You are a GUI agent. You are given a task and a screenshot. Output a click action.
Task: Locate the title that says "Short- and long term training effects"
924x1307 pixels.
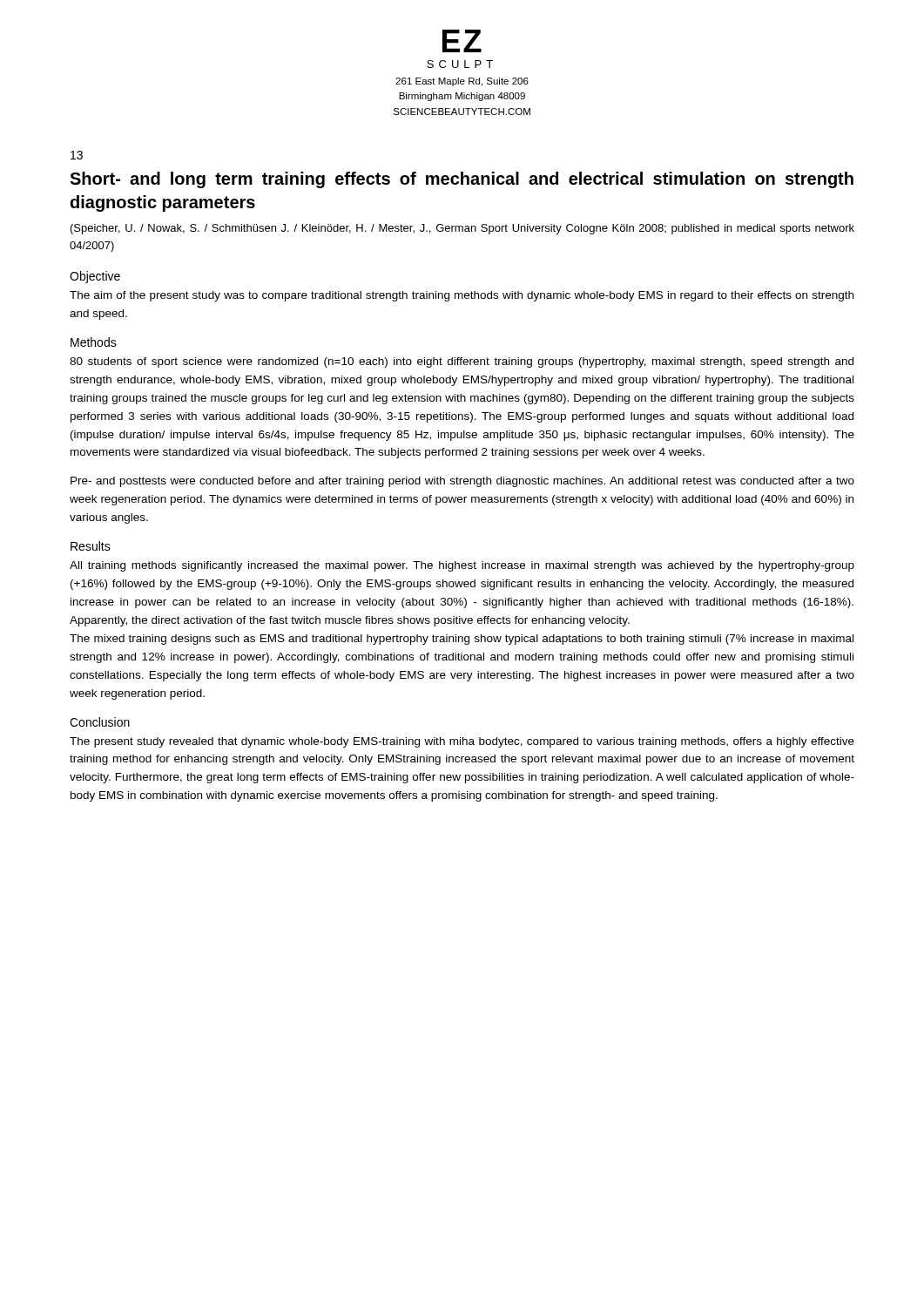click(462, 190)
